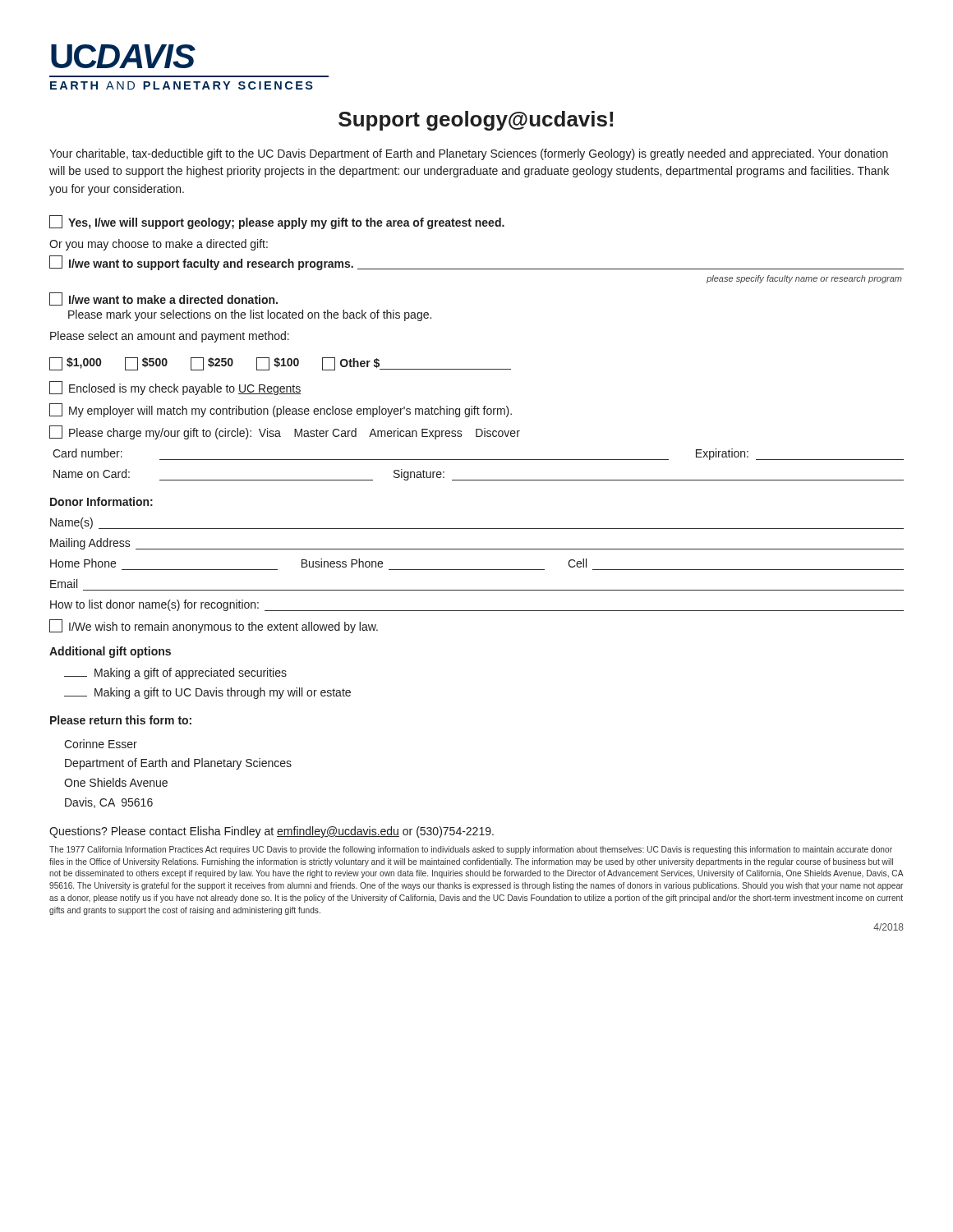Find the passage starting "Additional gift options"

(110, 651)
